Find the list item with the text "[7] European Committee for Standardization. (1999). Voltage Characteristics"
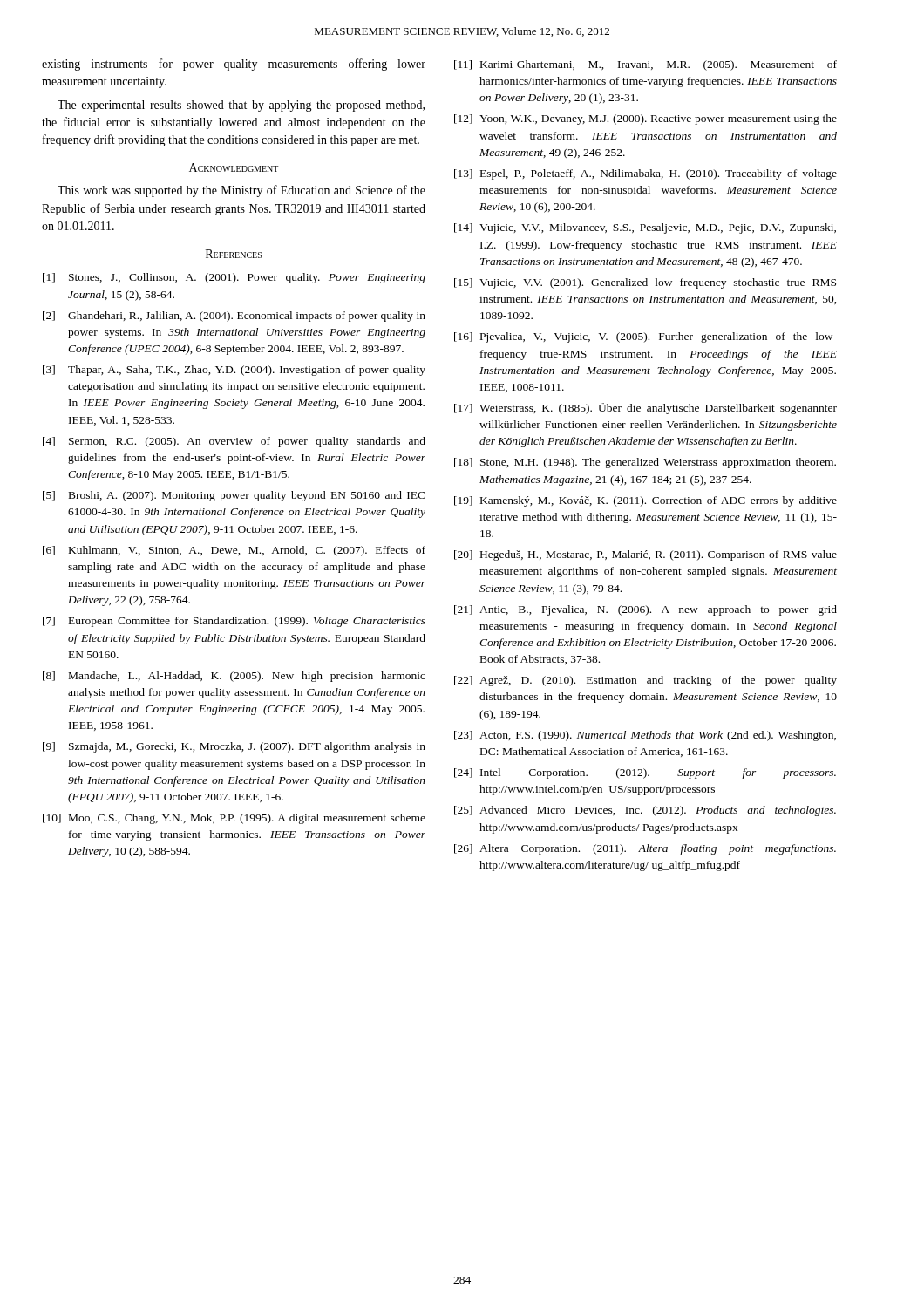 (234, 637)
